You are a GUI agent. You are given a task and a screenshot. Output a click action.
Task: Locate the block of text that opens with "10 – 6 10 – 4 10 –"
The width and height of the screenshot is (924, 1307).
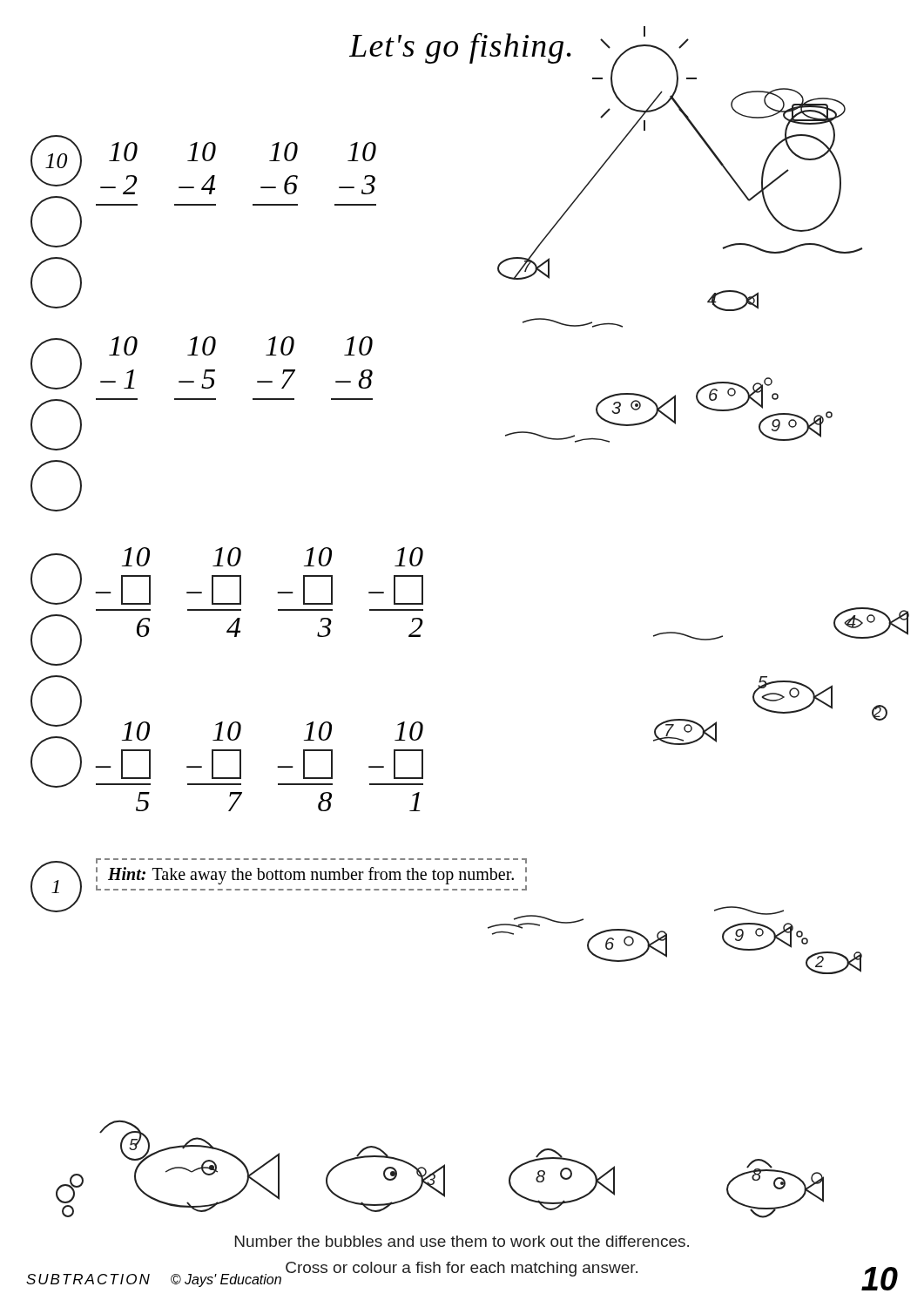[x=237, y=559]
